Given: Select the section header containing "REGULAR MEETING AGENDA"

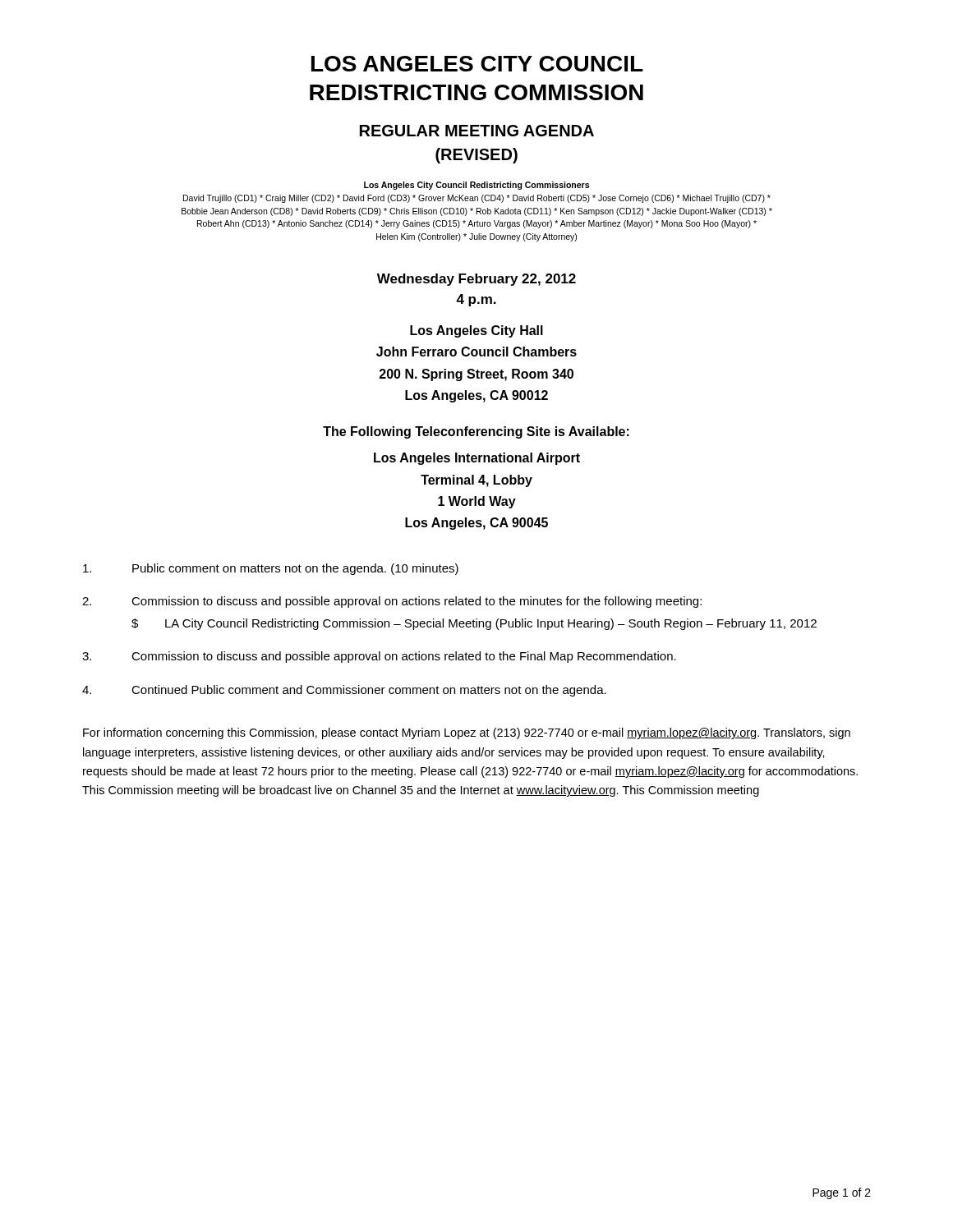Looking at the screenshot, I should (476, 131).
